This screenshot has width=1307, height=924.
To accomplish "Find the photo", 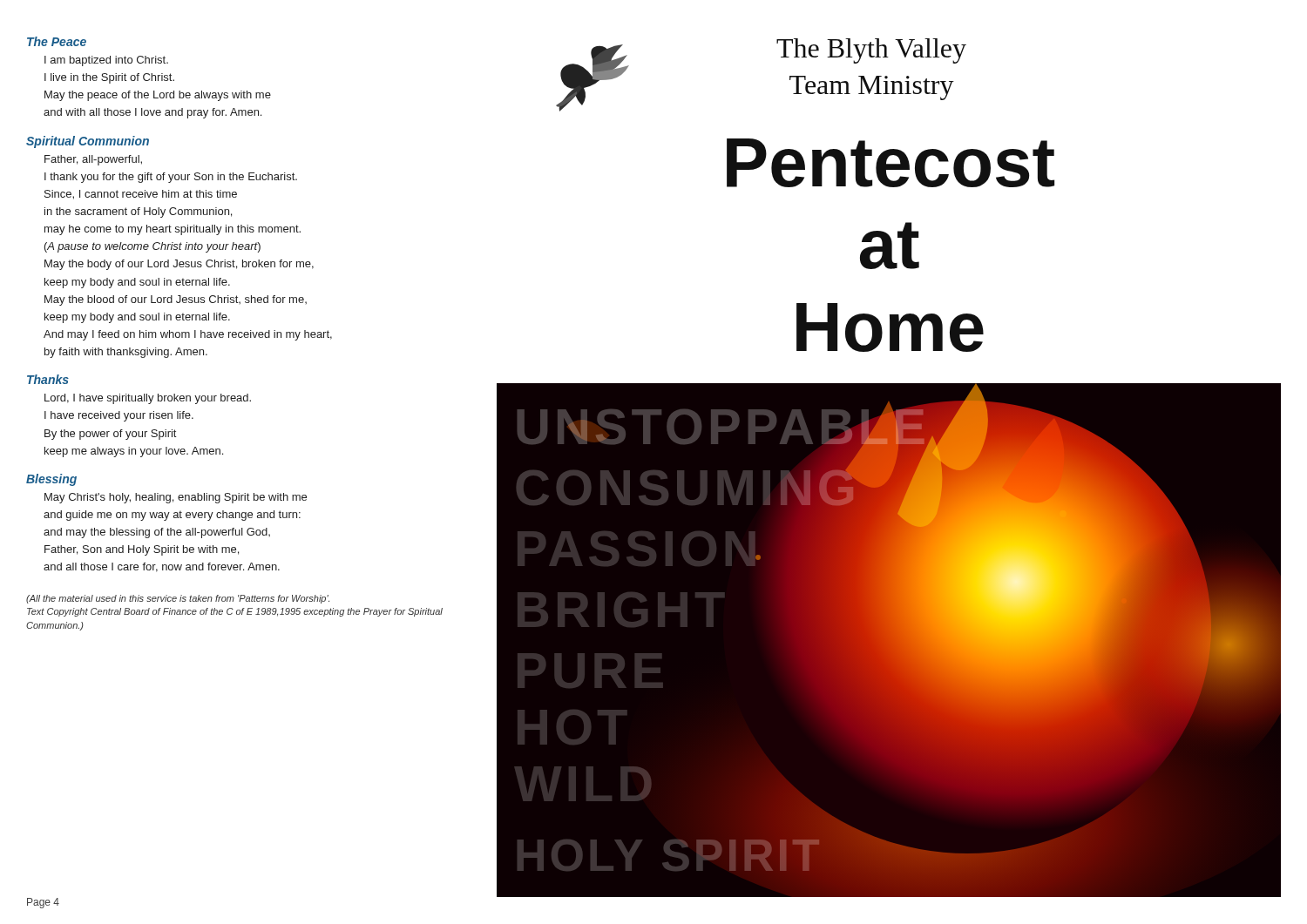I will [x=889, y=640].
